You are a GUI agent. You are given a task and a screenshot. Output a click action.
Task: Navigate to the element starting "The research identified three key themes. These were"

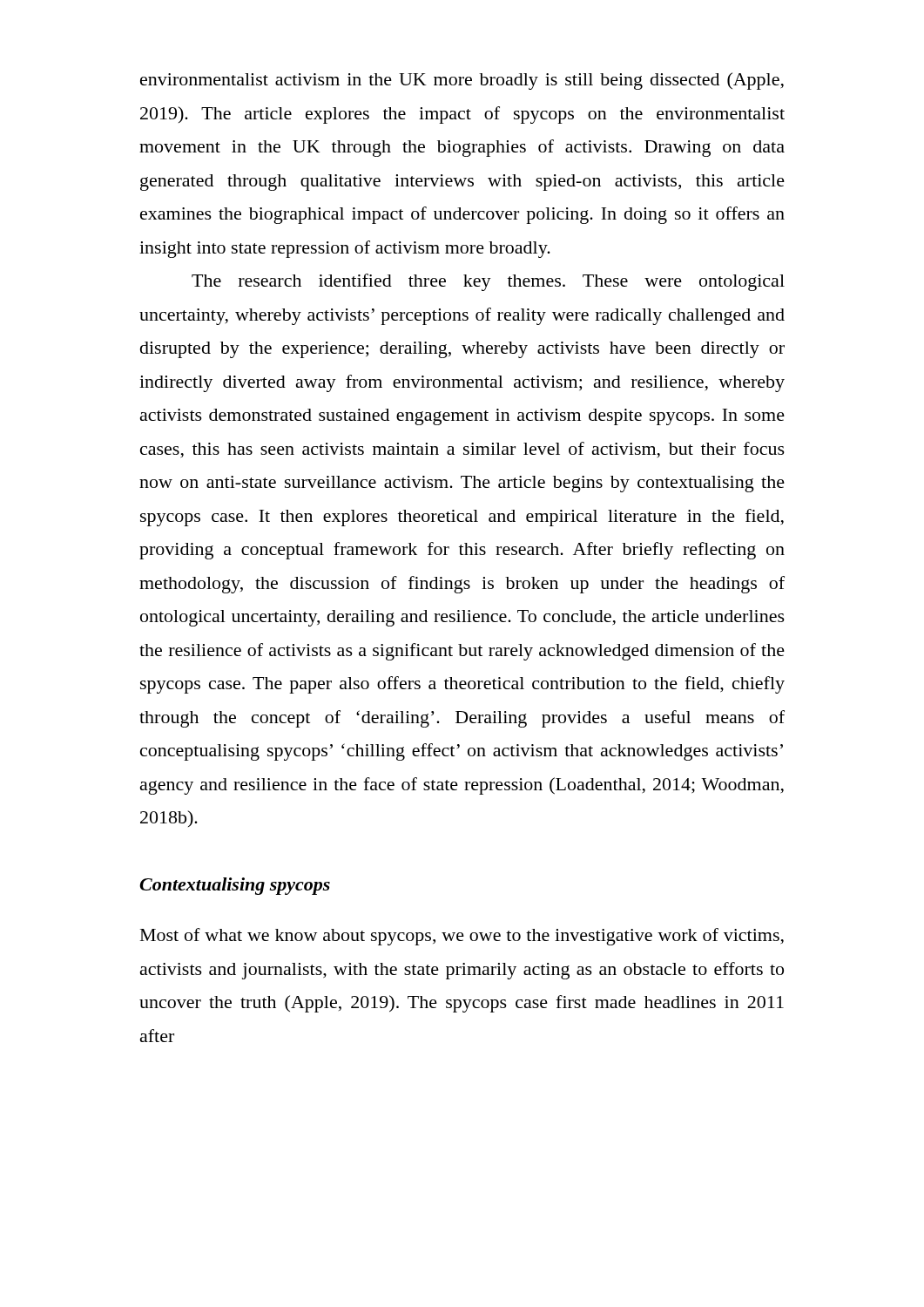pos(462,549)
